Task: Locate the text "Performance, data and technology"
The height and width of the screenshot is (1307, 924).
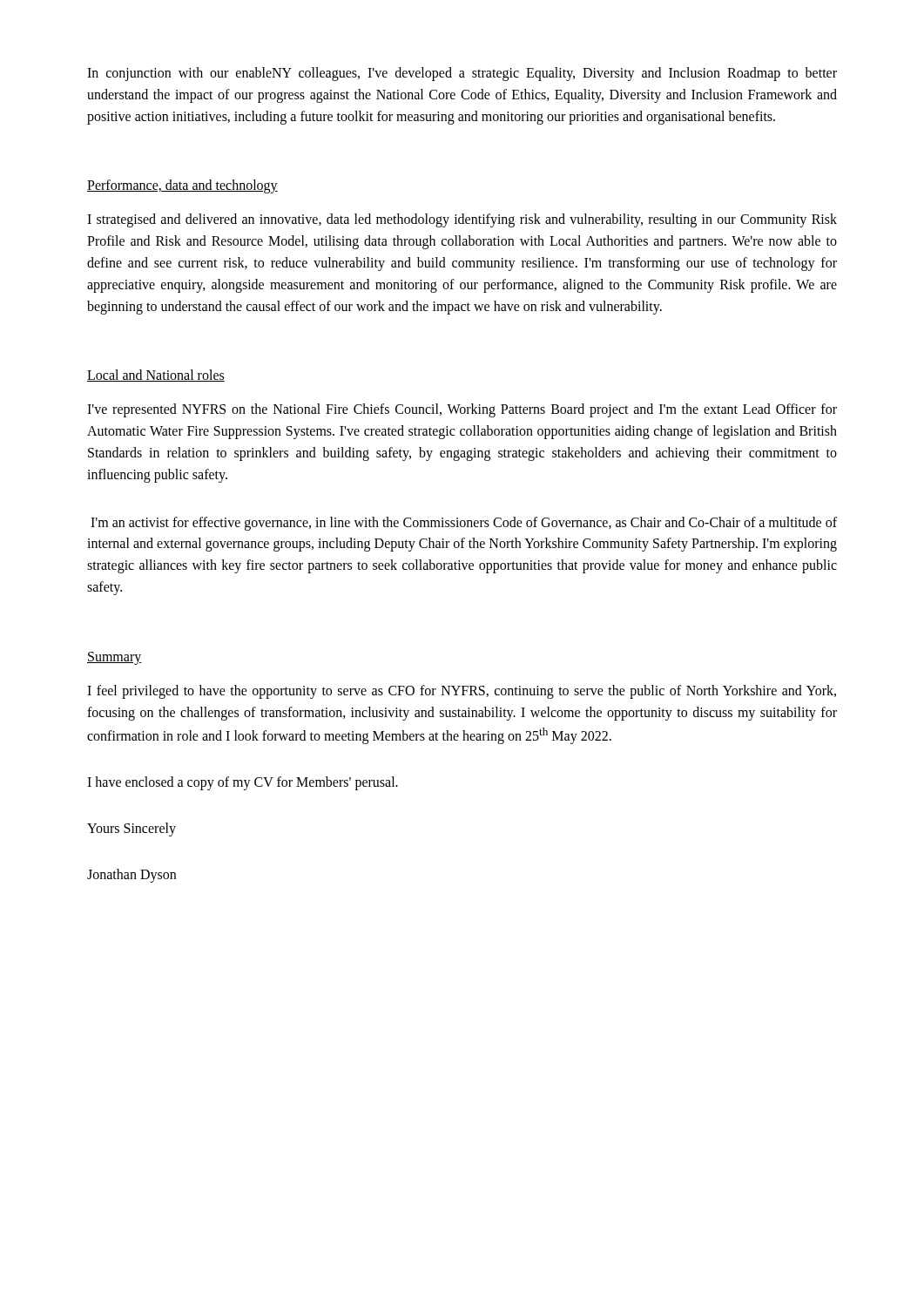Action: pyautogui.click(x=182, y=186)
